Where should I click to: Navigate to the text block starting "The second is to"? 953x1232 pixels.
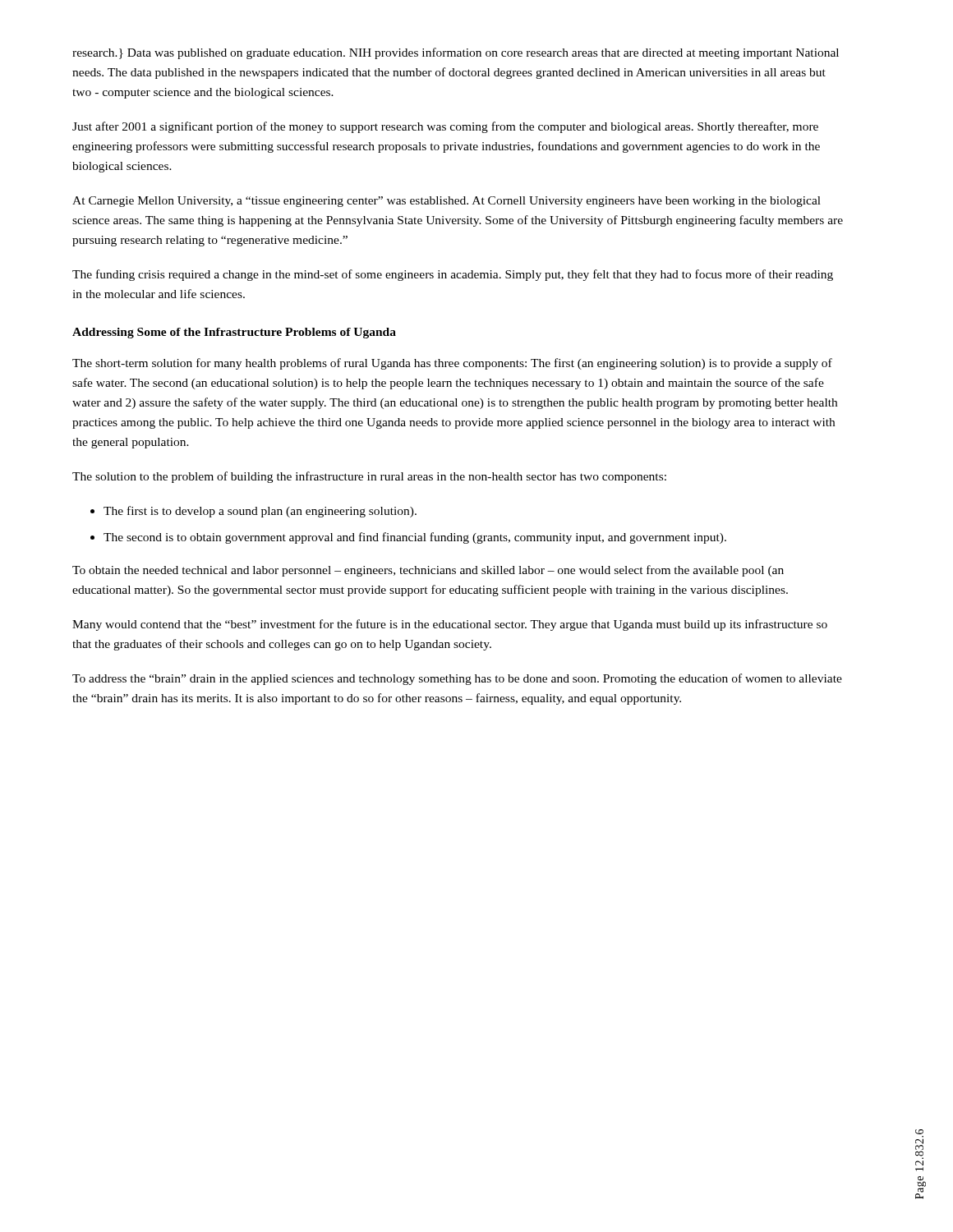click(415, 537)
